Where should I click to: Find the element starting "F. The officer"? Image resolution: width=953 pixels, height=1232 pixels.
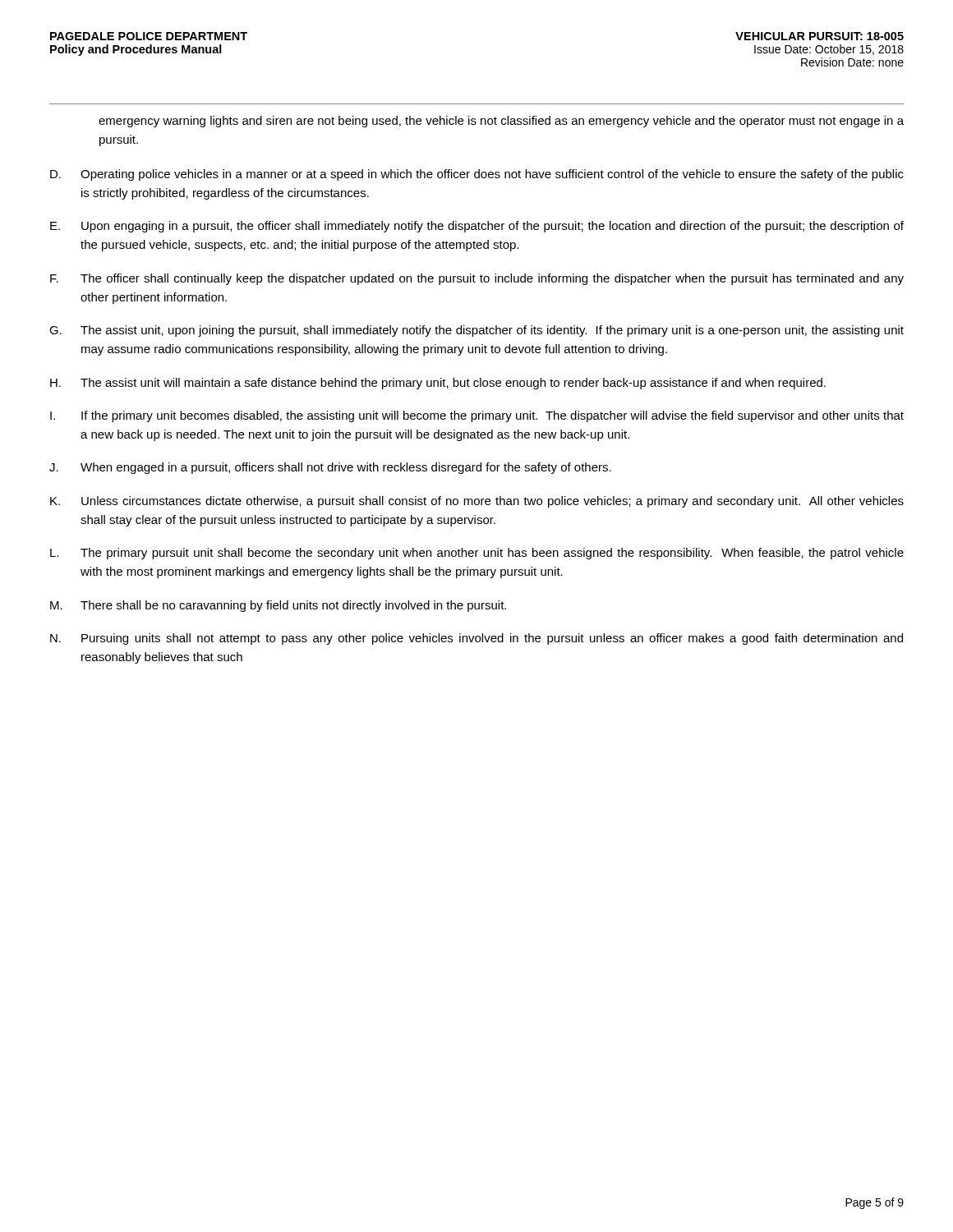tap(476, 287)
